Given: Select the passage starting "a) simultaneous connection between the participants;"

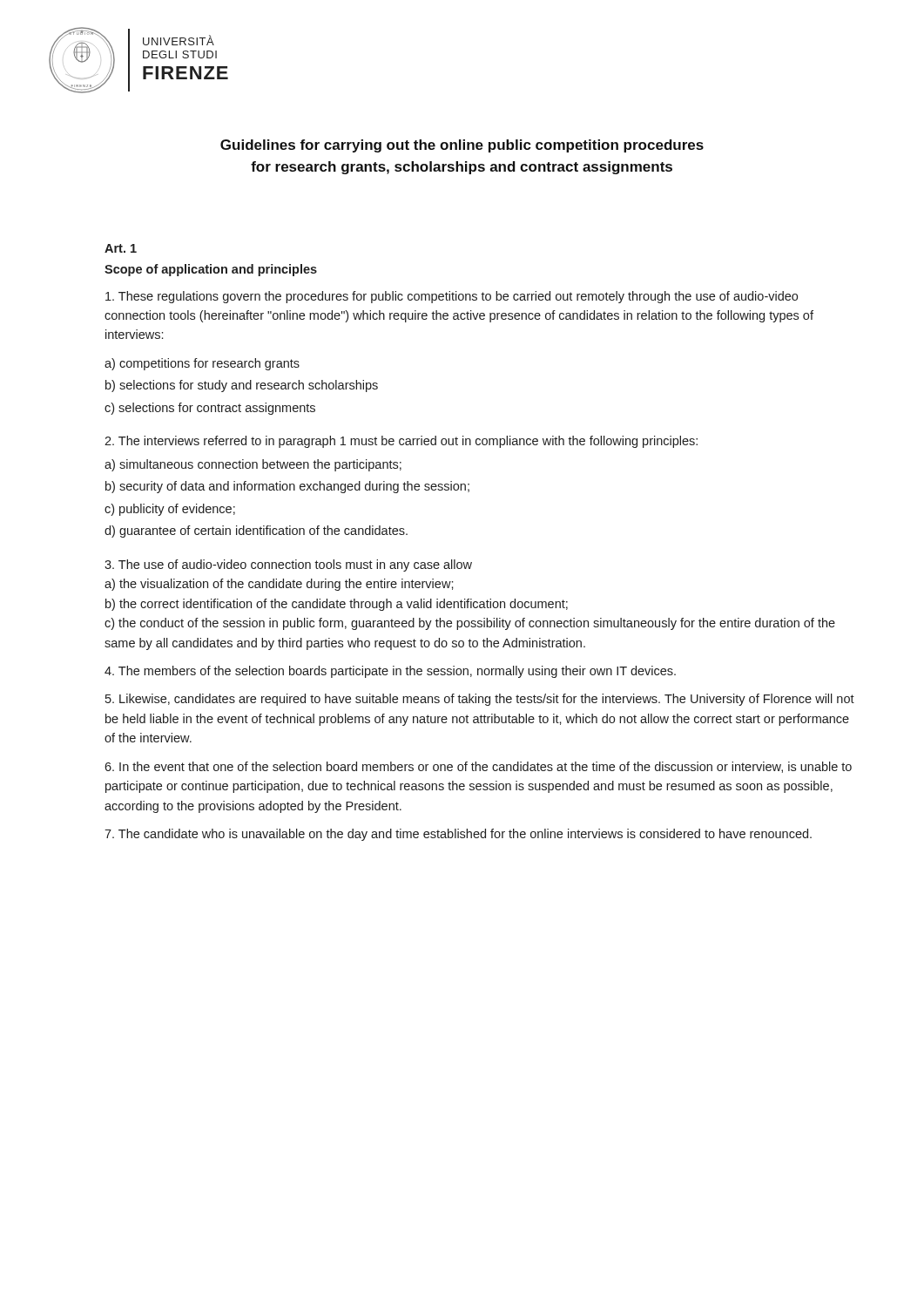Looking at the screenshot, I should click(253, 464).
